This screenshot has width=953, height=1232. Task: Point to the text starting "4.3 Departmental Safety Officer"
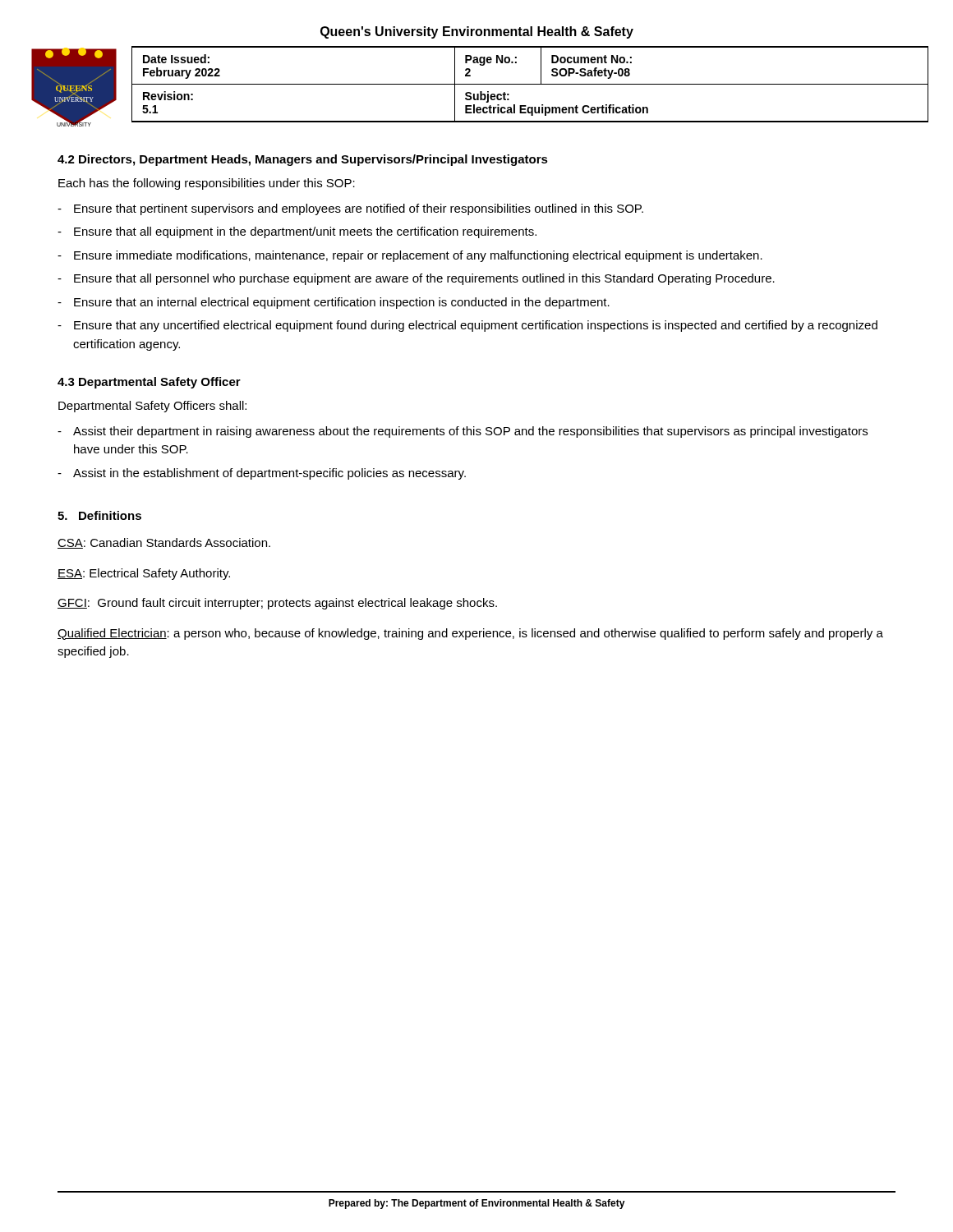click(x=149, y=381)
